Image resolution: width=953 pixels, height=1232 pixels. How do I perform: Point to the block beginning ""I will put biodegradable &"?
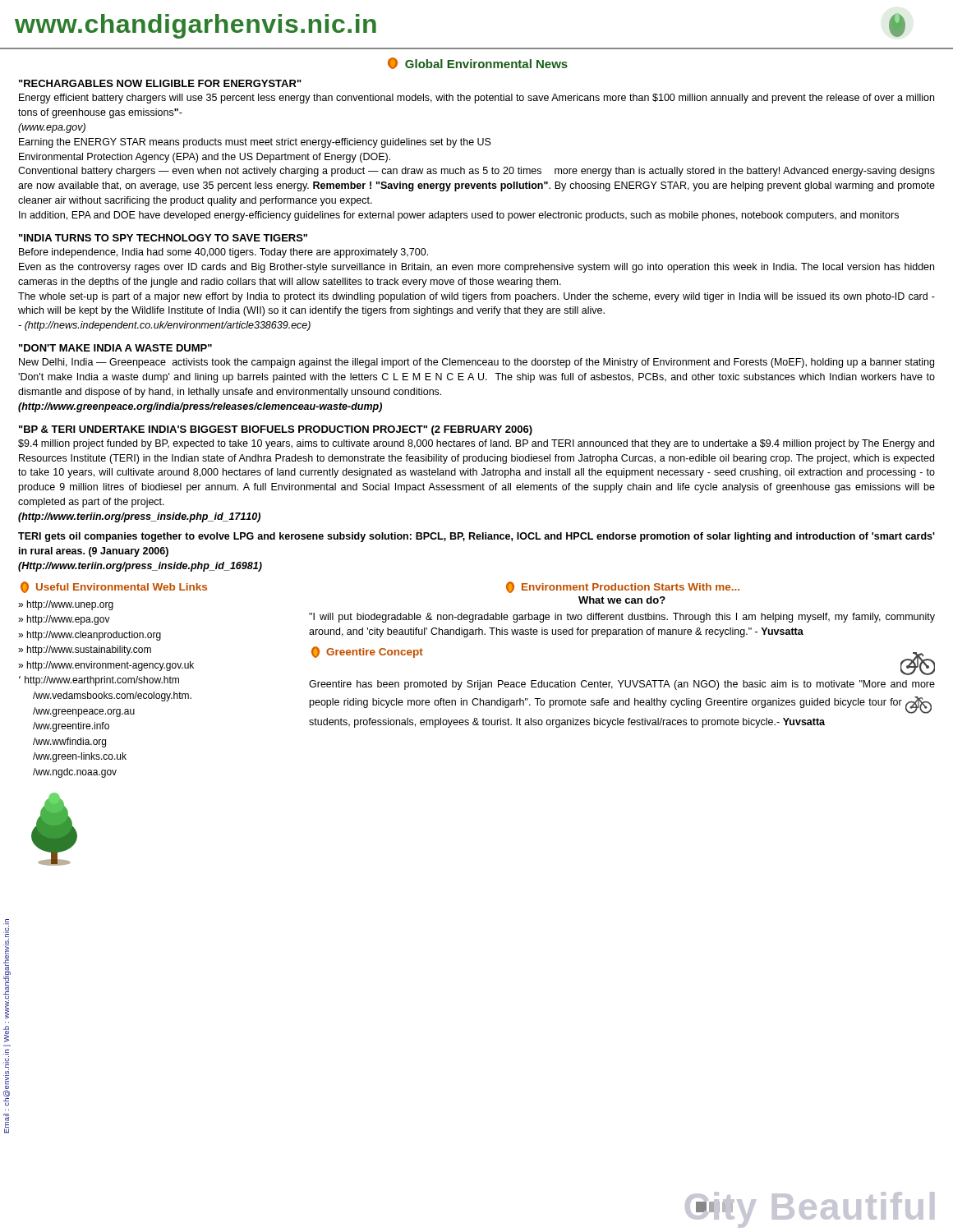(622, 624)
